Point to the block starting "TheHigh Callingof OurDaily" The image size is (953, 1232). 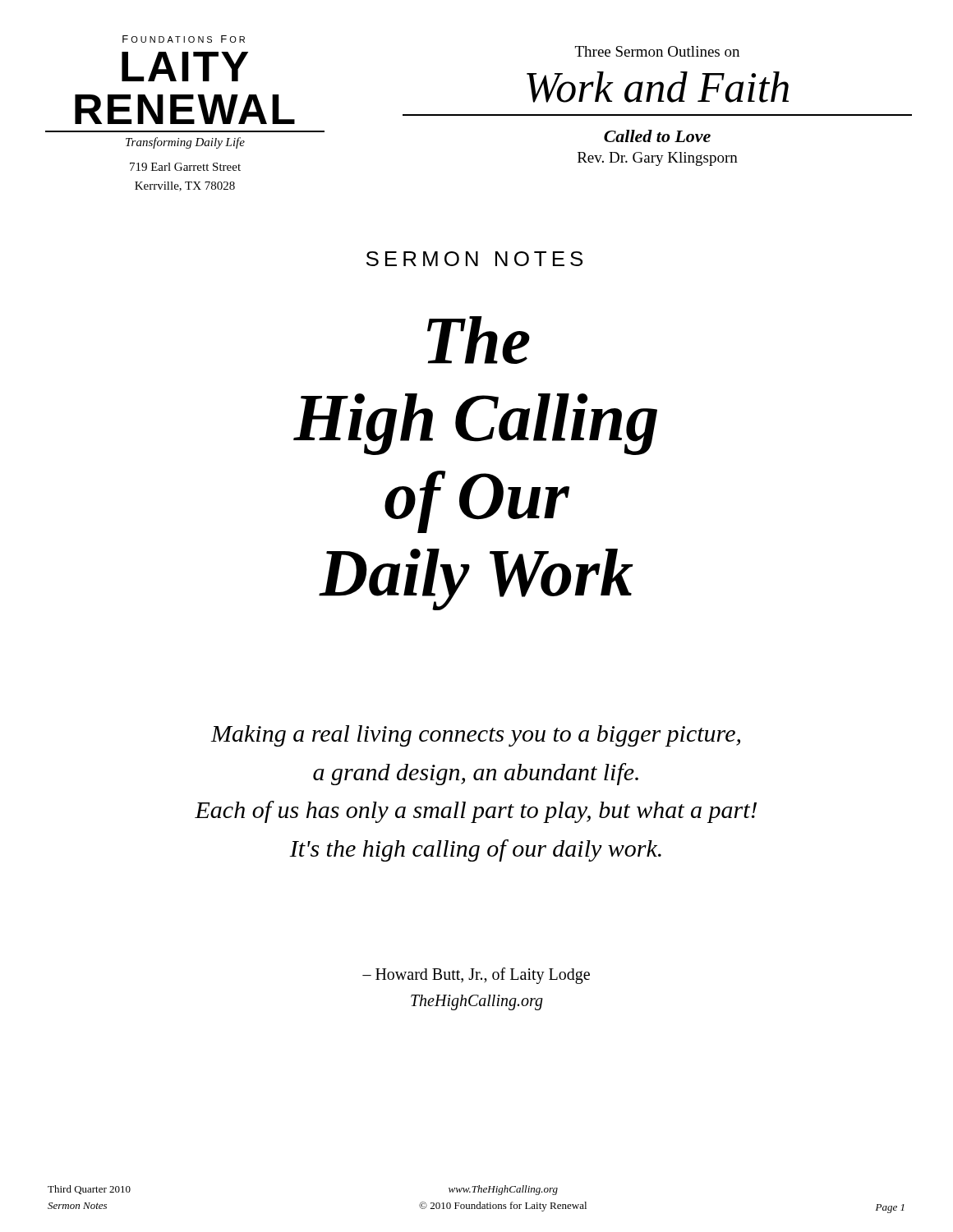pyautogui.click(x=476, y=457)
